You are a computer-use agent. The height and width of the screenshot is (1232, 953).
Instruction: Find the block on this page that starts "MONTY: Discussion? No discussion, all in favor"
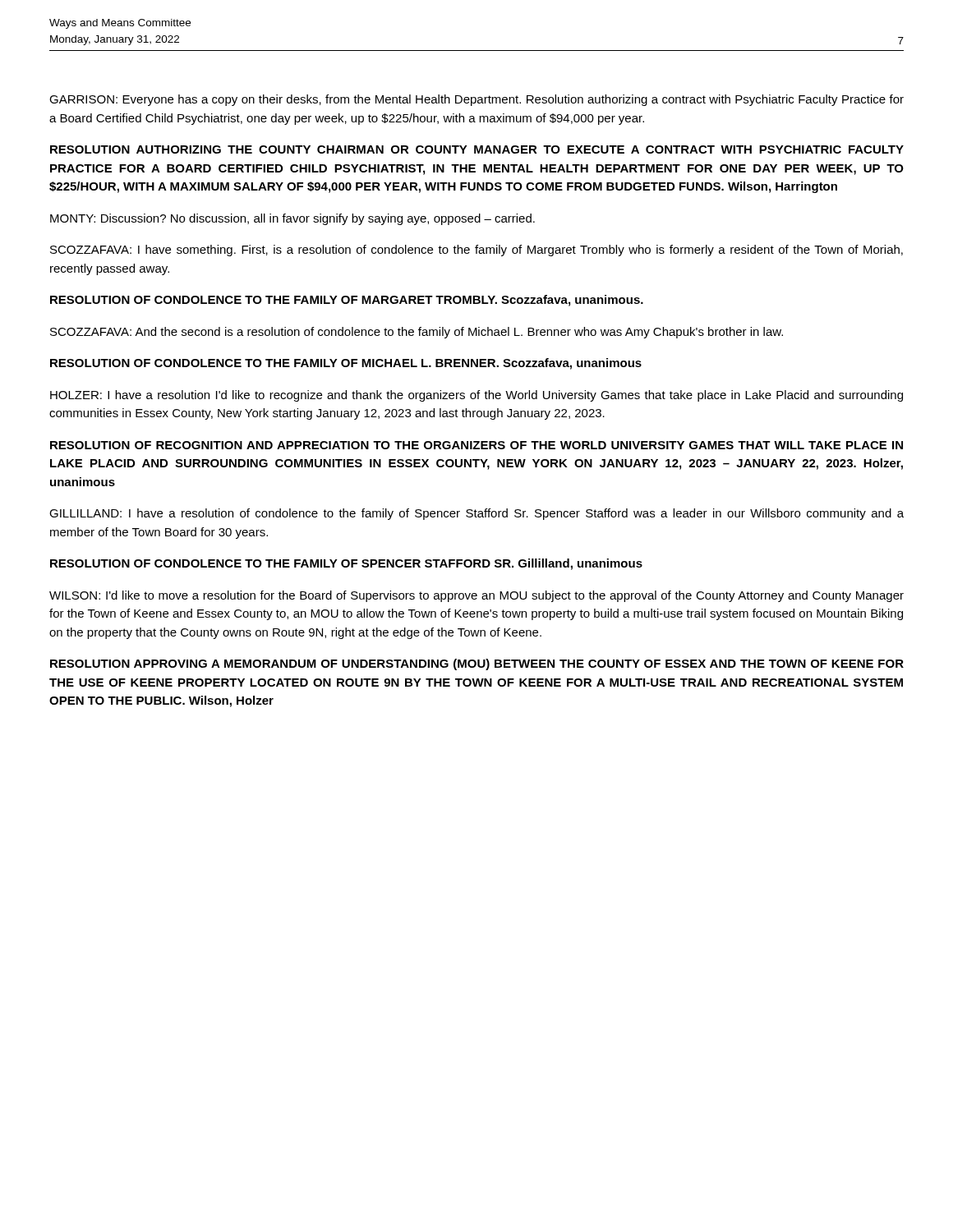(292, 218)
